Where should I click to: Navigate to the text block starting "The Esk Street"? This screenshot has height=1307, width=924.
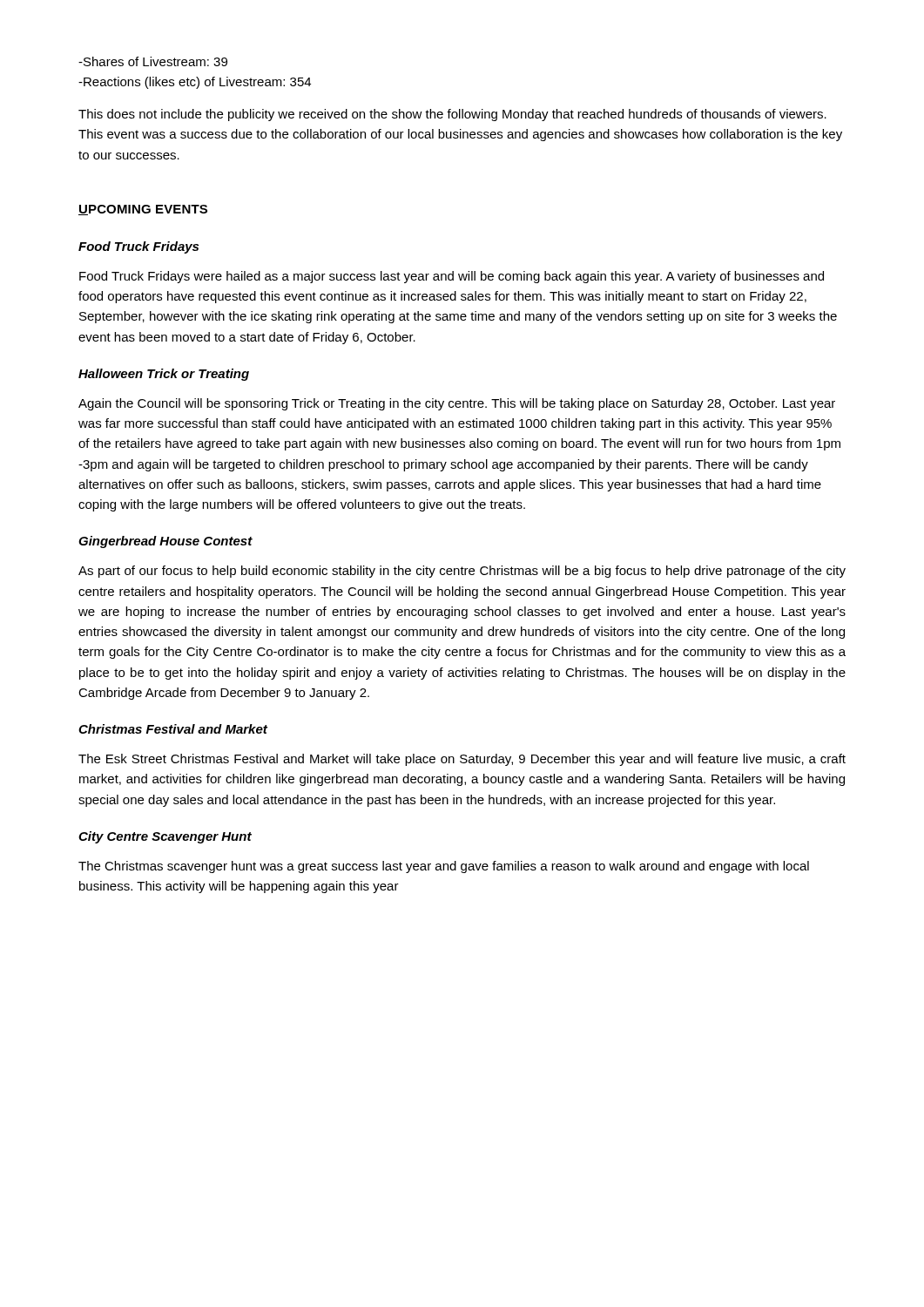(x=462, y=779)
